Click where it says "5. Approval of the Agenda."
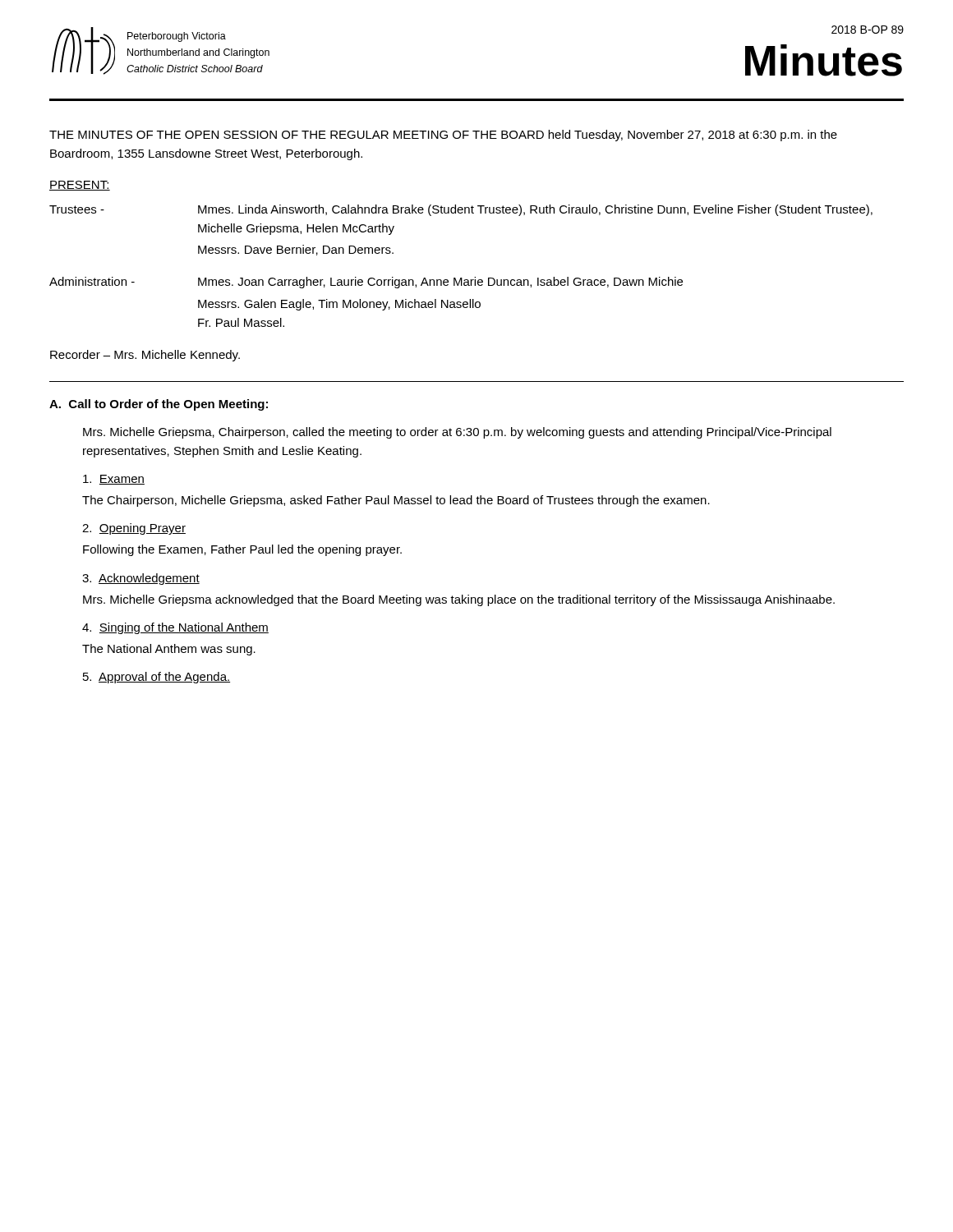Viewport: 953px width, 1232px height. coord(156,676)
